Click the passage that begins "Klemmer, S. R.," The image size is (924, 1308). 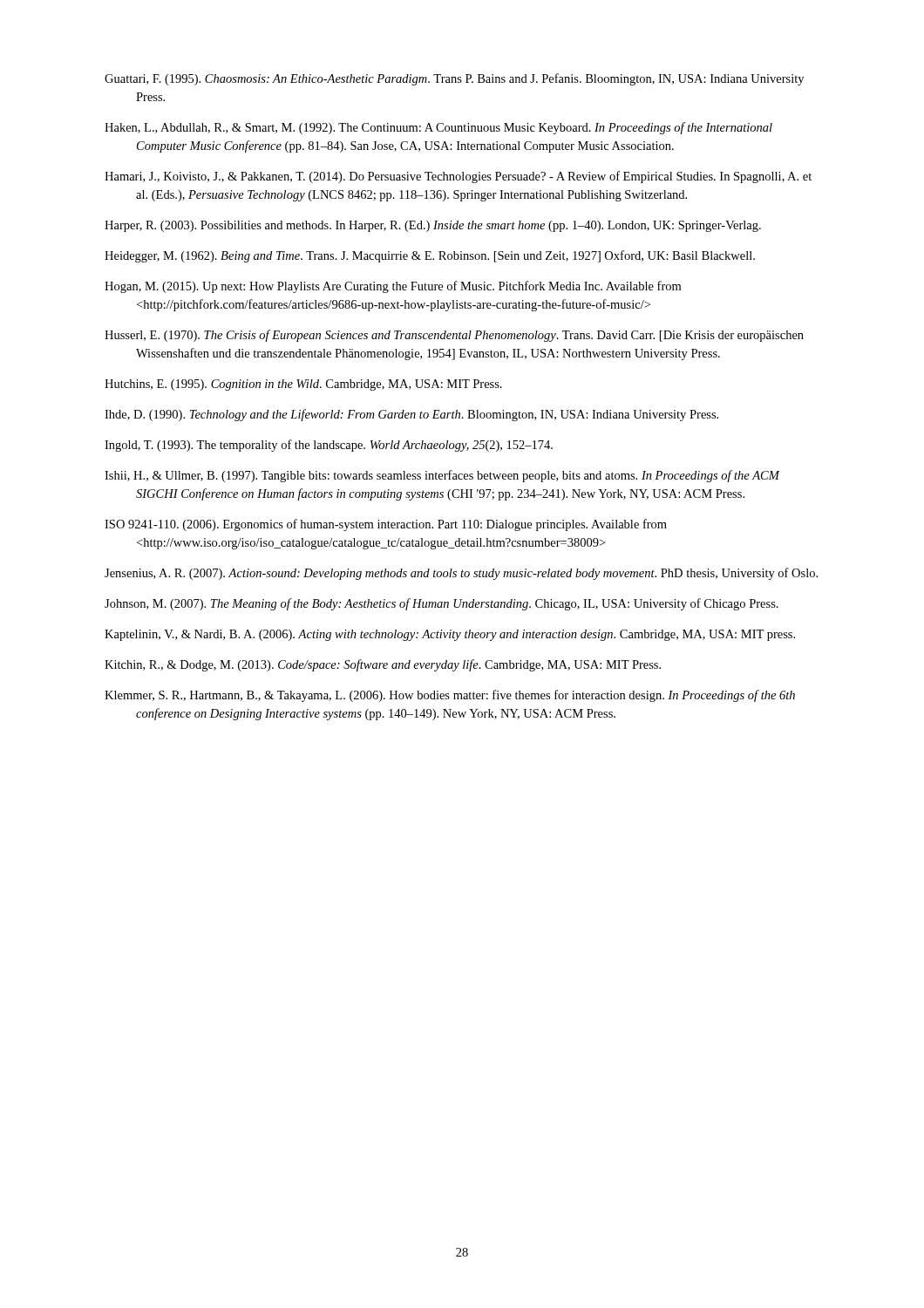[x=450, y=704]
